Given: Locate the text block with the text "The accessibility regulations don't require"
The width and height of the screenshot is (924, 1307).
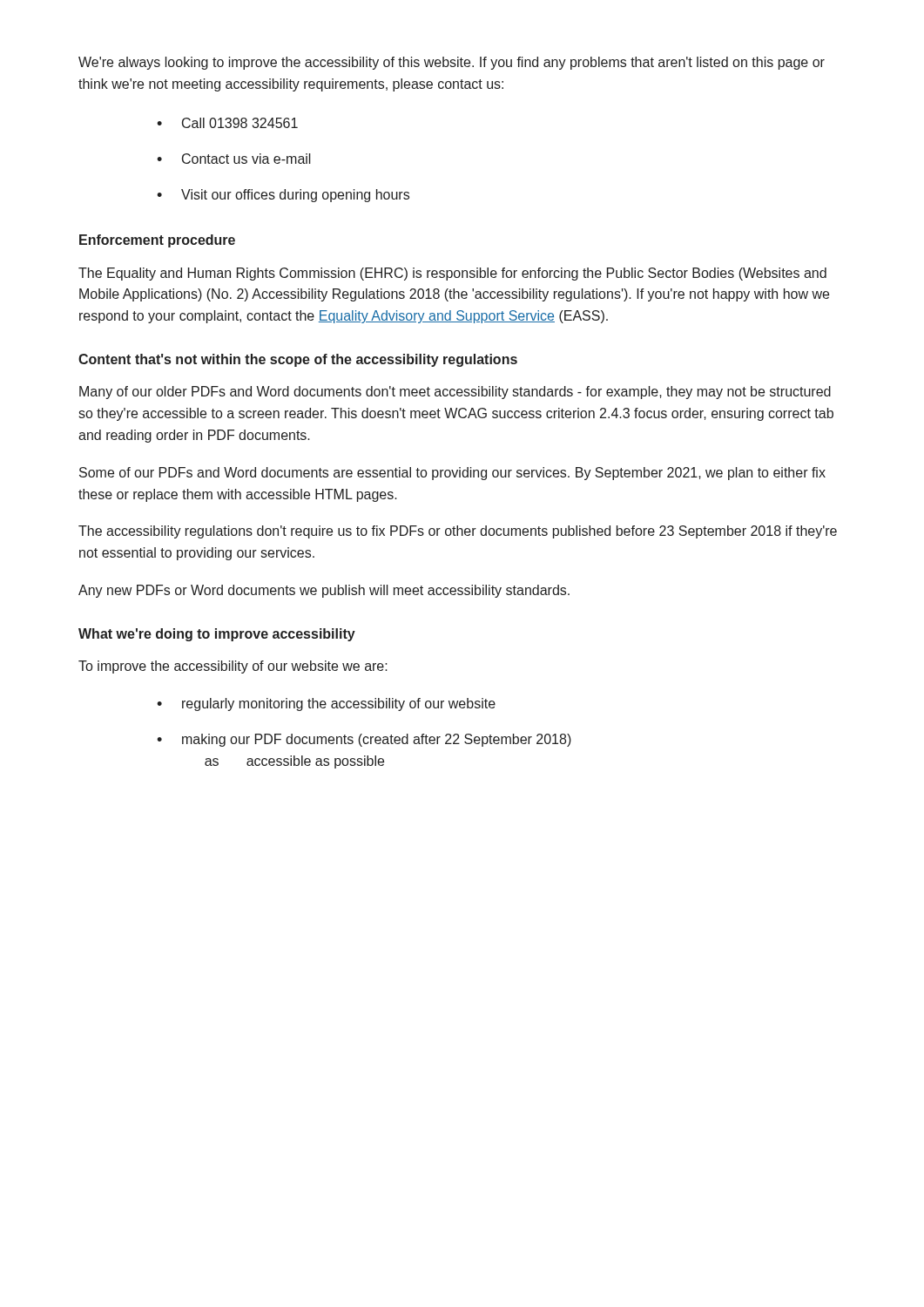Looking at the screenshot, I should [x=458, y=542].
